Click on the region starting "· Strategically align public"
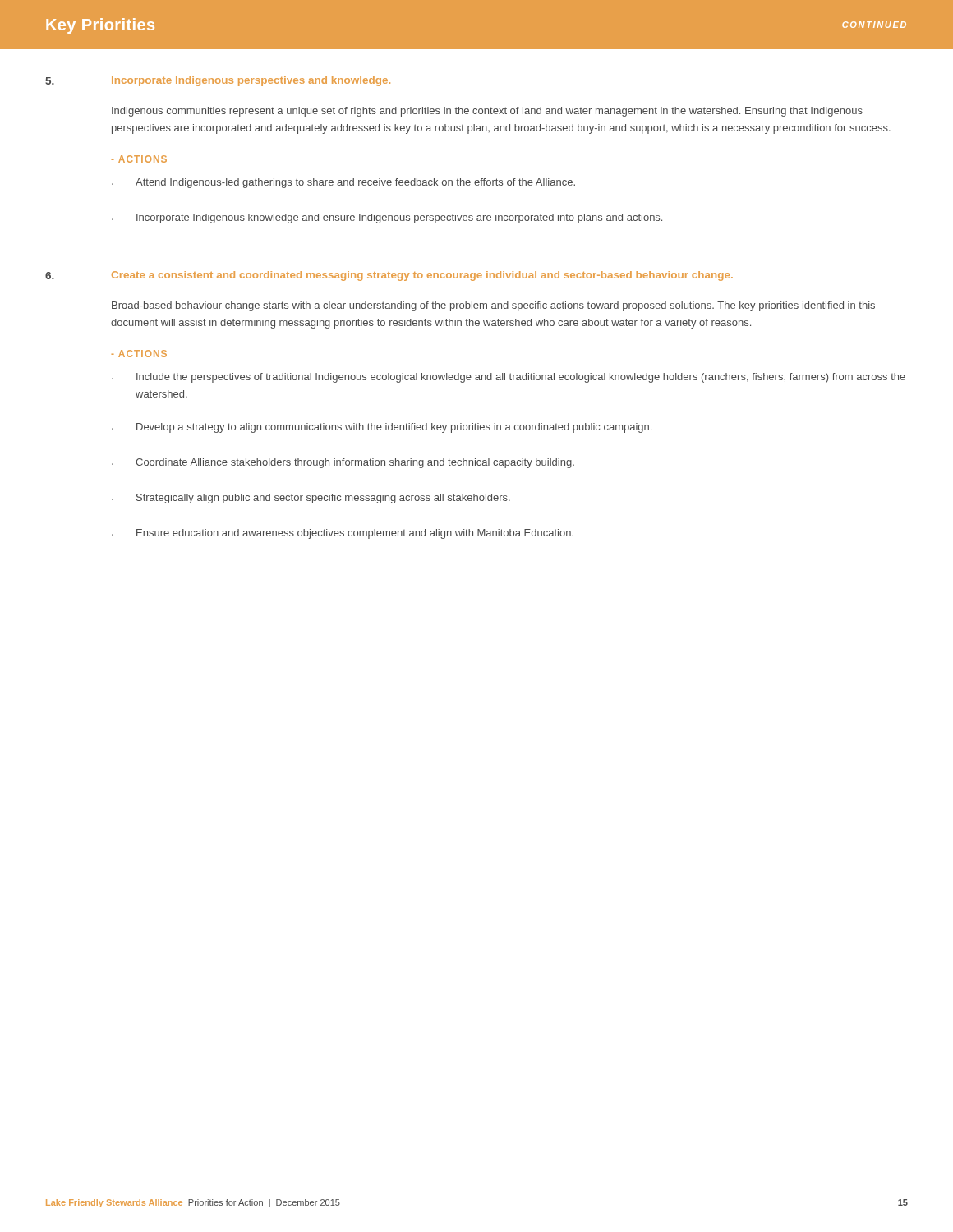The height and width of the screenshot is (1232, 953). pos(509,499)
